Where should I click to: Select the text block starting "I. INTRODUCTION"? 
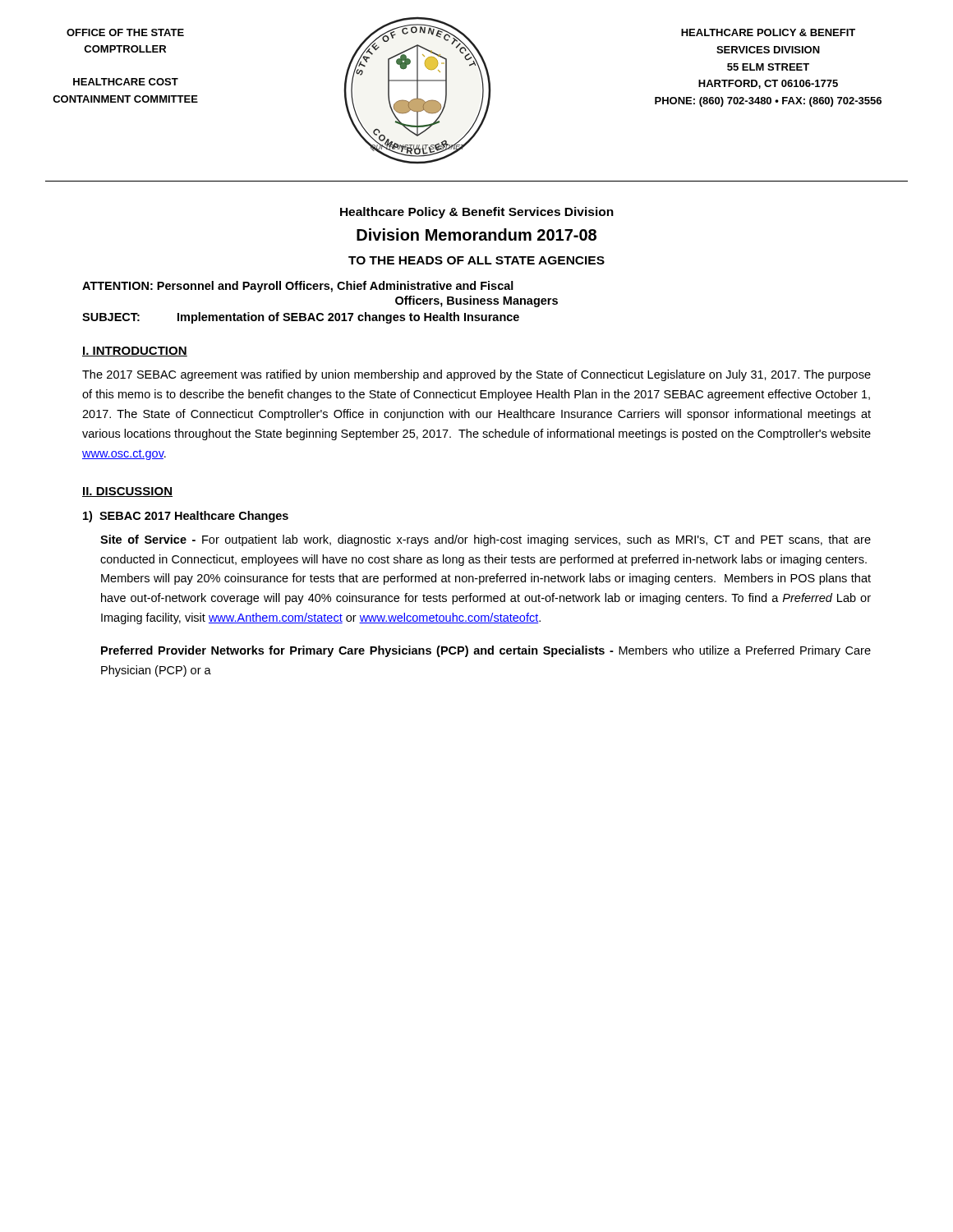[135, 350]
